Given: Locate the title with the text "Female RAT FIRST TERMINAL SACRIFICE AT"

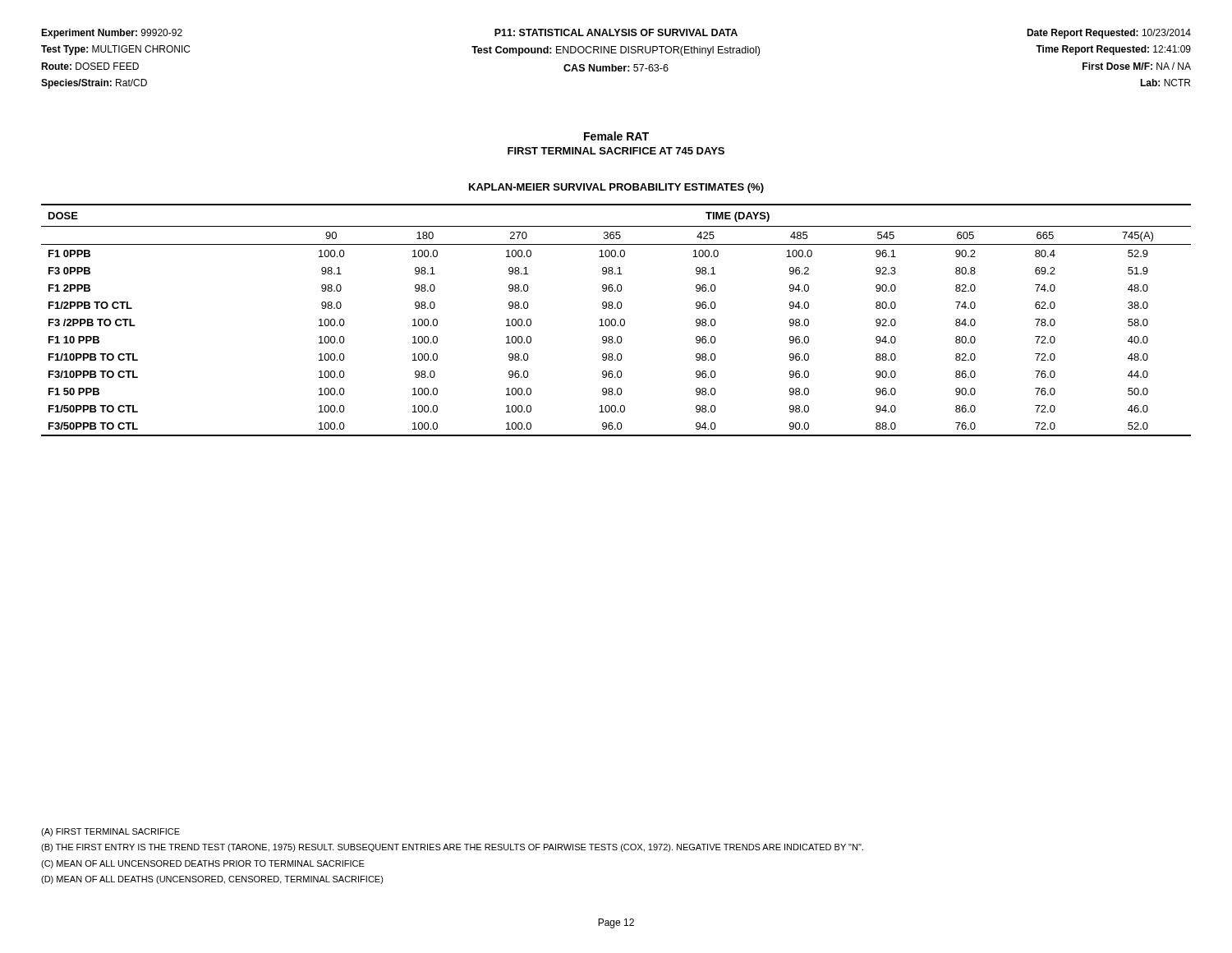Looking at the screenshot, I should 616,143.
